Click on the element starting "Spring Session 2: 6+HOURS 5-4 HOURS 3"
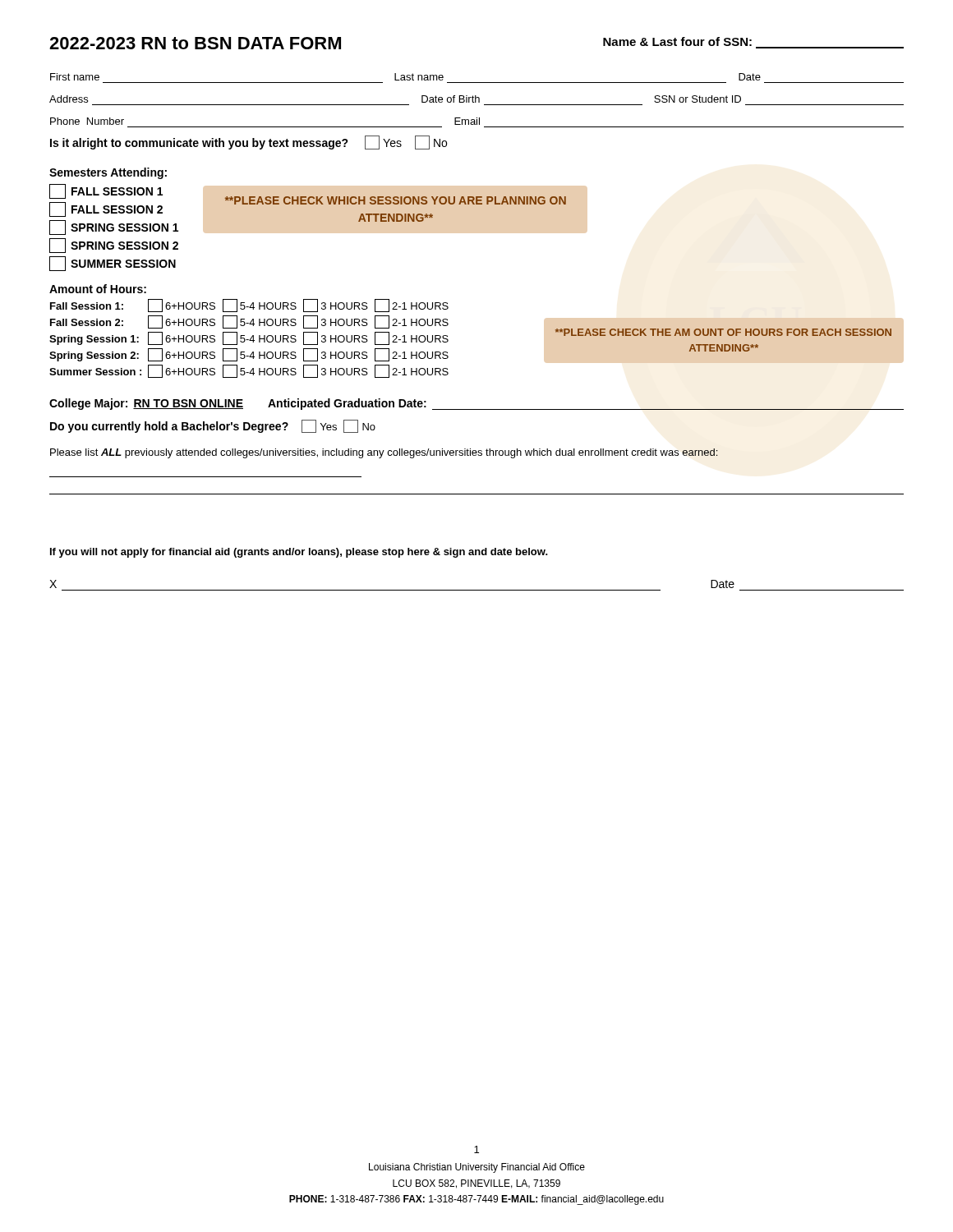This screenshot has height=1232, width=953. pyautogui.click(x=249, y=355)
